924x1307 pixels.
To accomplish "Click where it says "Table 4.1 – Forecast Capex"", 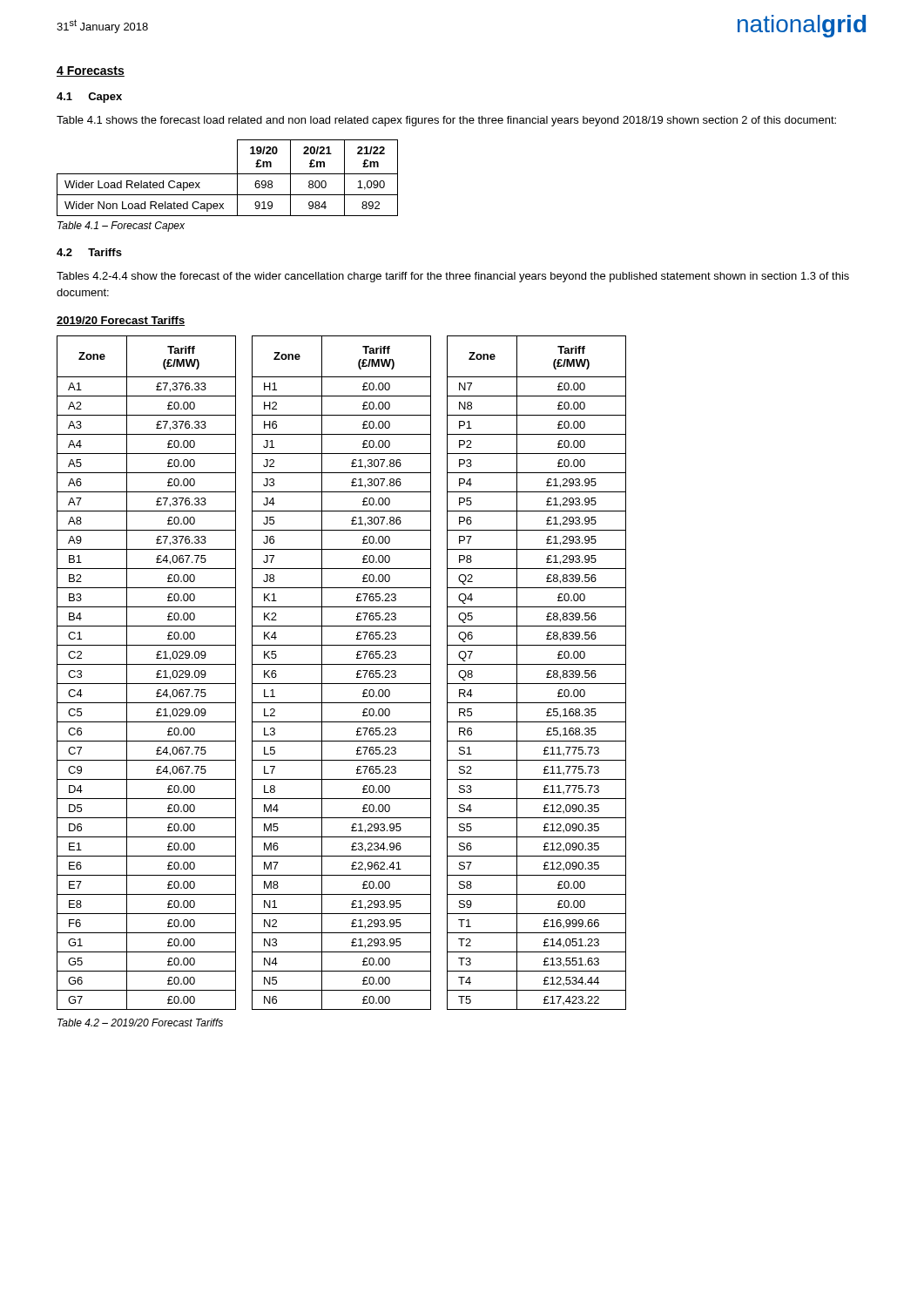I will click(x=121, y=225).
